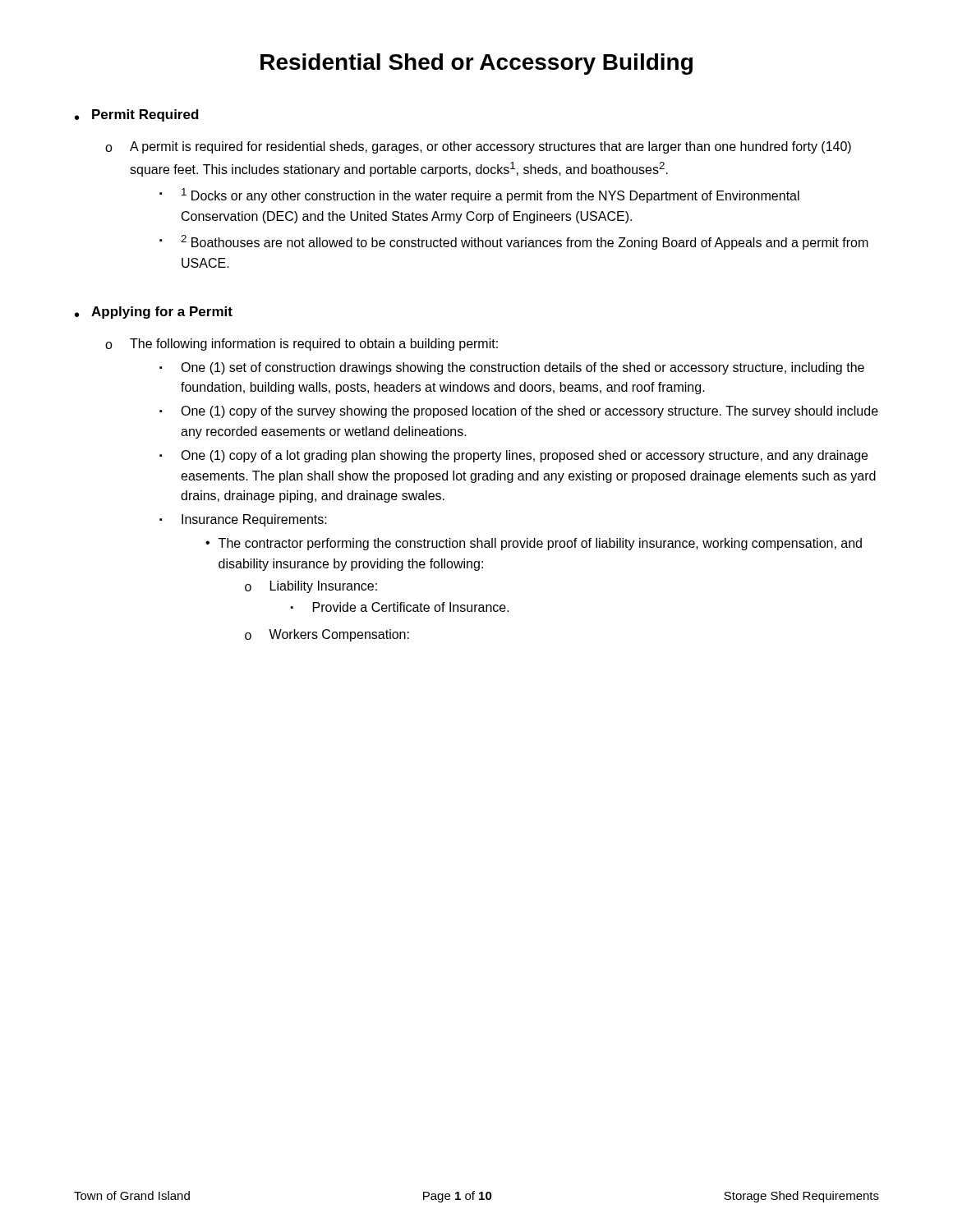Point to the block starting "▪ 1 Docks or any other construction in"
Viewport: 953px width, 1232px height.
click(x=519, y=206)
